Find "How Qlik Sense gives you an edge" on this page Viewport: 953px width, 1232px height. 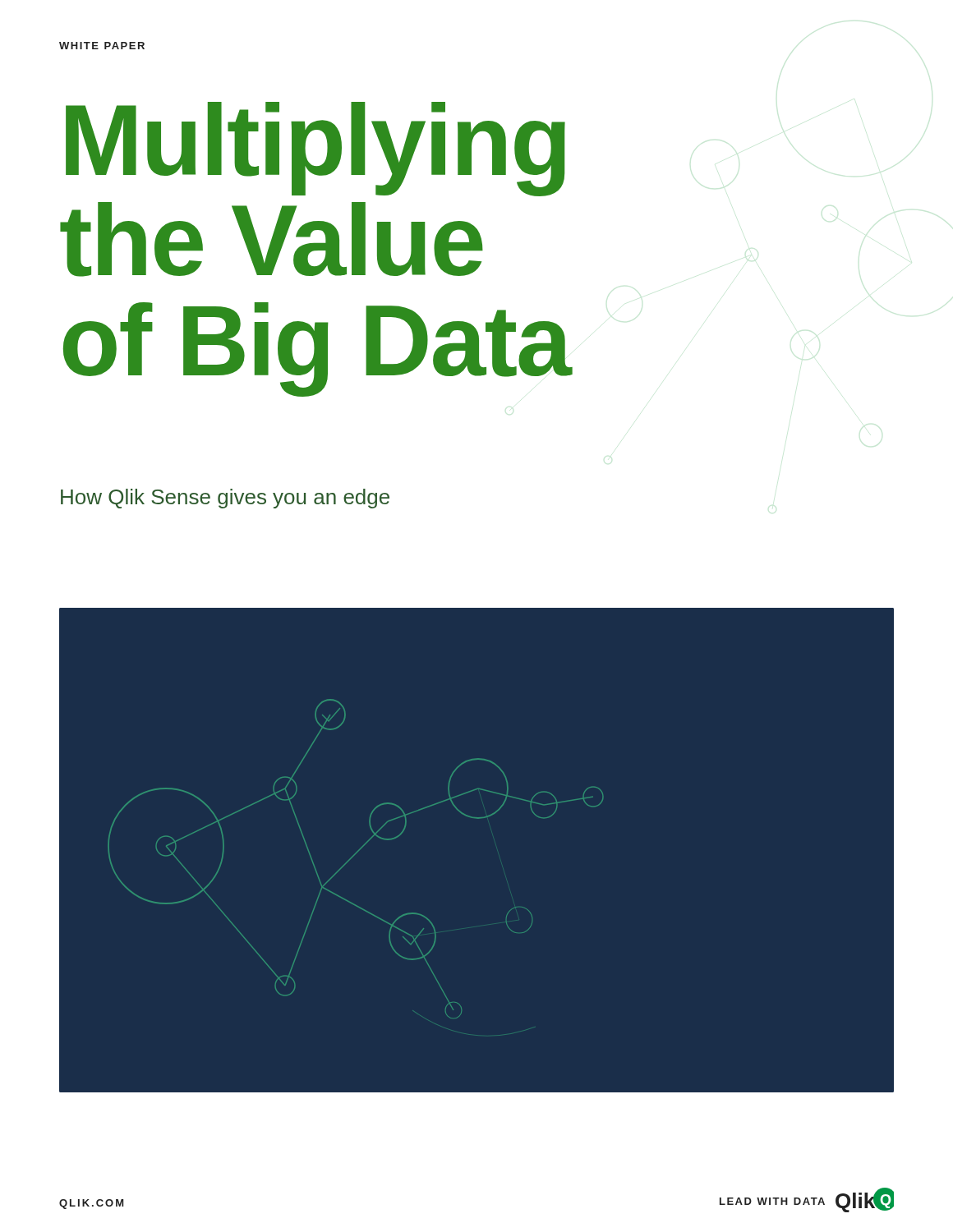coord(225,497)
